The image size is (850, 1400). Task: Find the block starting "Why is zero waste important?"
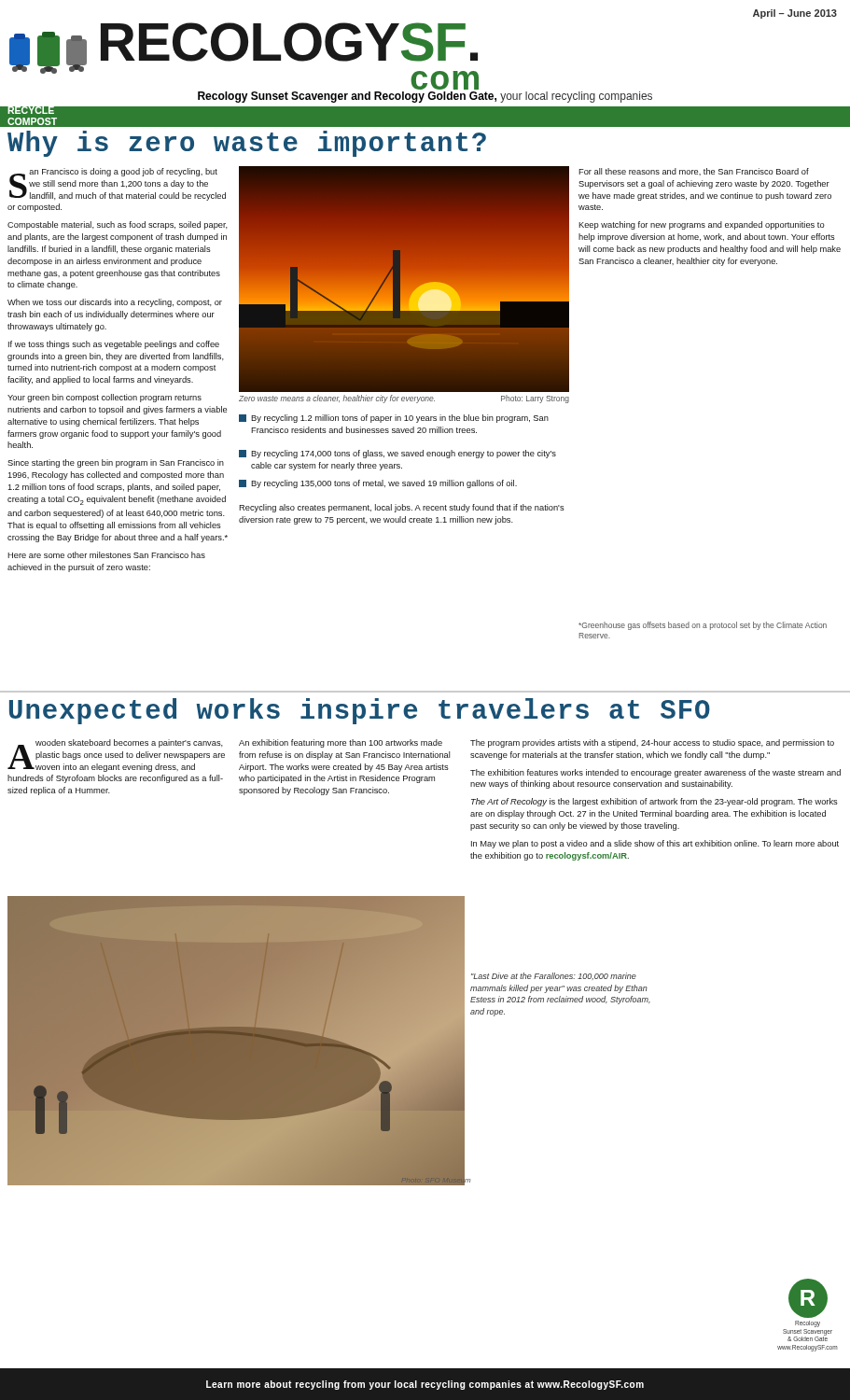248,144
